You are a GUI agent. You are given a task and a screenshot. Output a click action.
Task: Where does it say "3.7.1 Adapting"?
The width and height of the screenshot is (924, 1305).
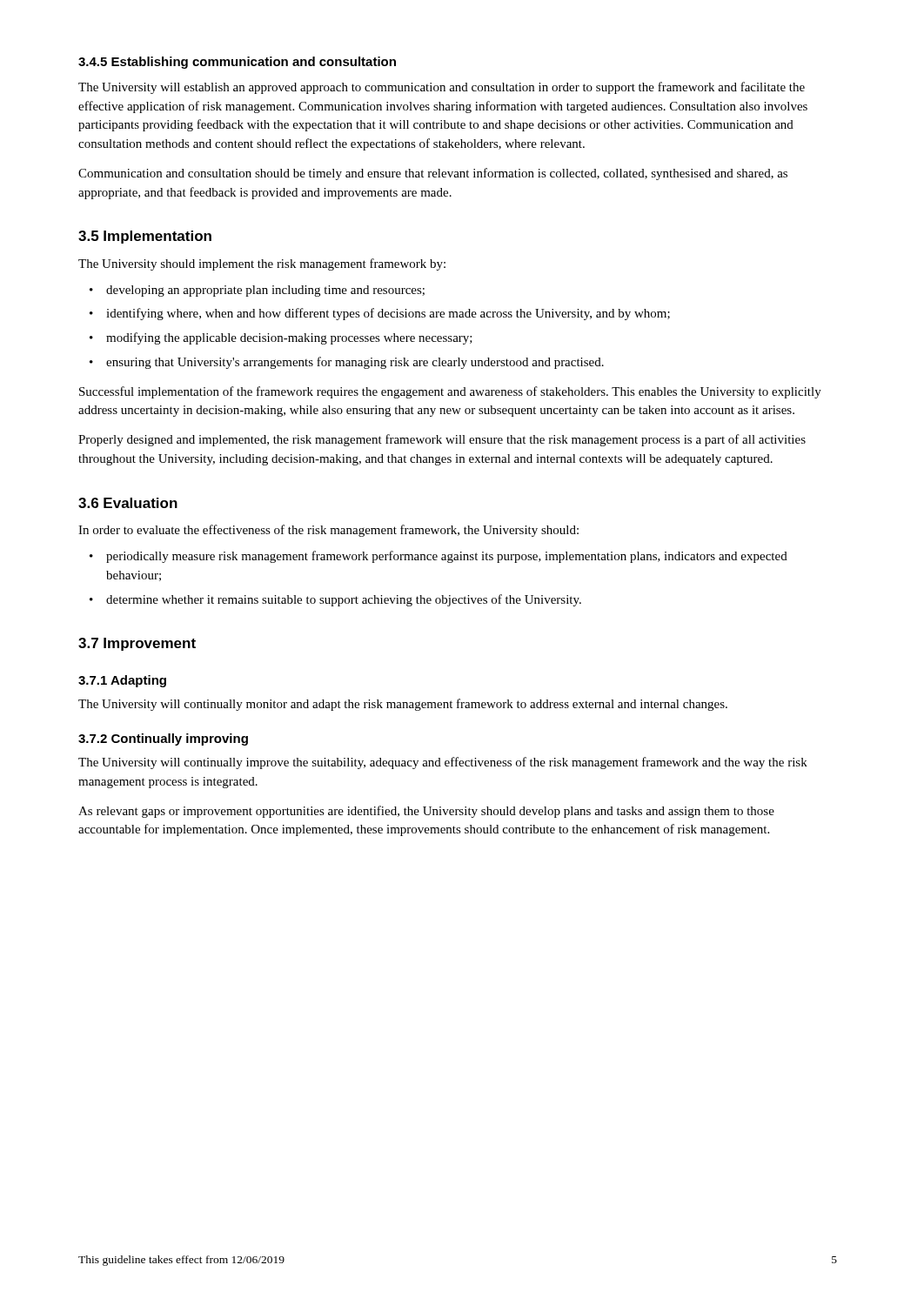[x=123, y=680]
